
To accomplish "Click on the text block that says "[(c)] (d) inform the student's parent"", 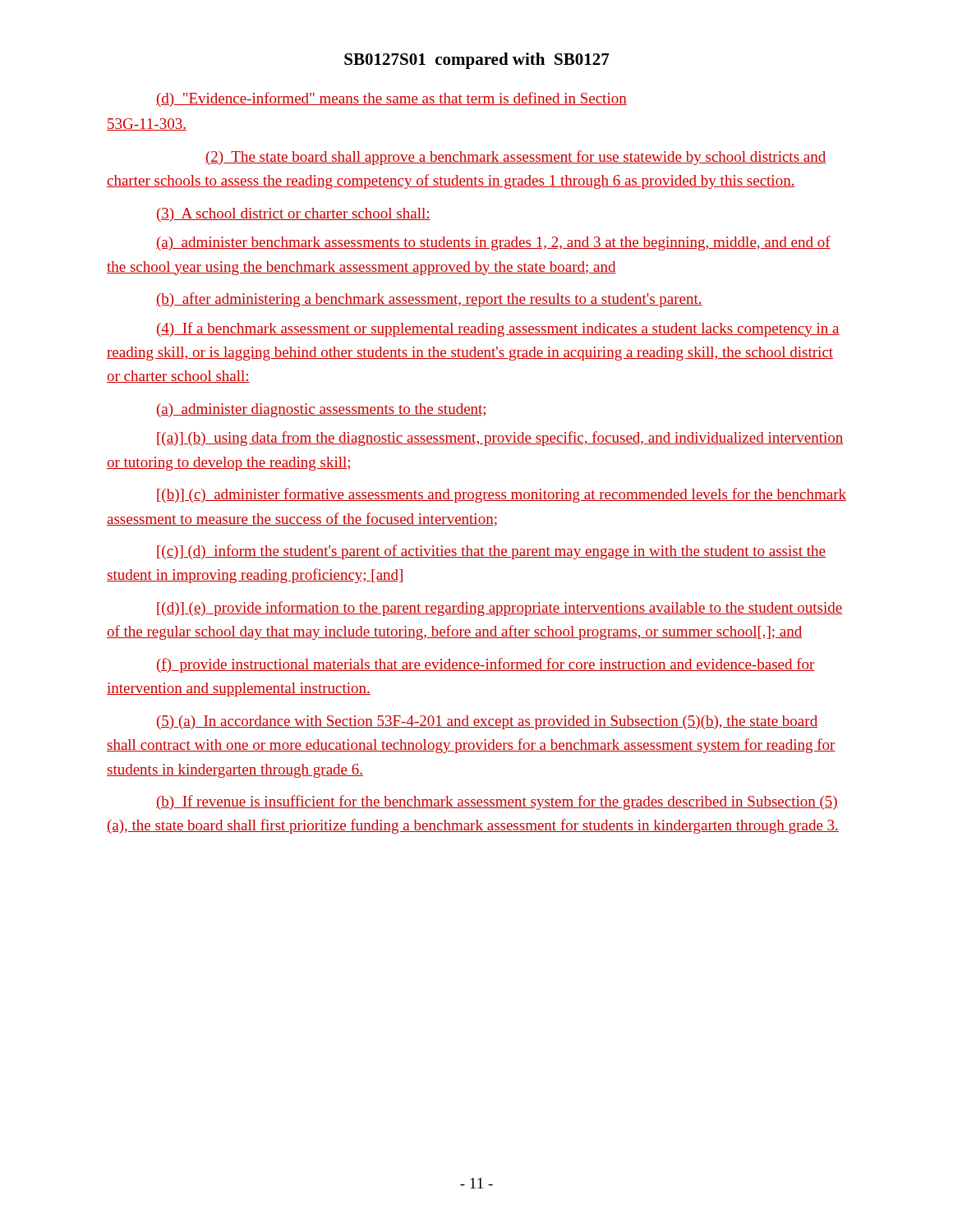I will (466, 563).
